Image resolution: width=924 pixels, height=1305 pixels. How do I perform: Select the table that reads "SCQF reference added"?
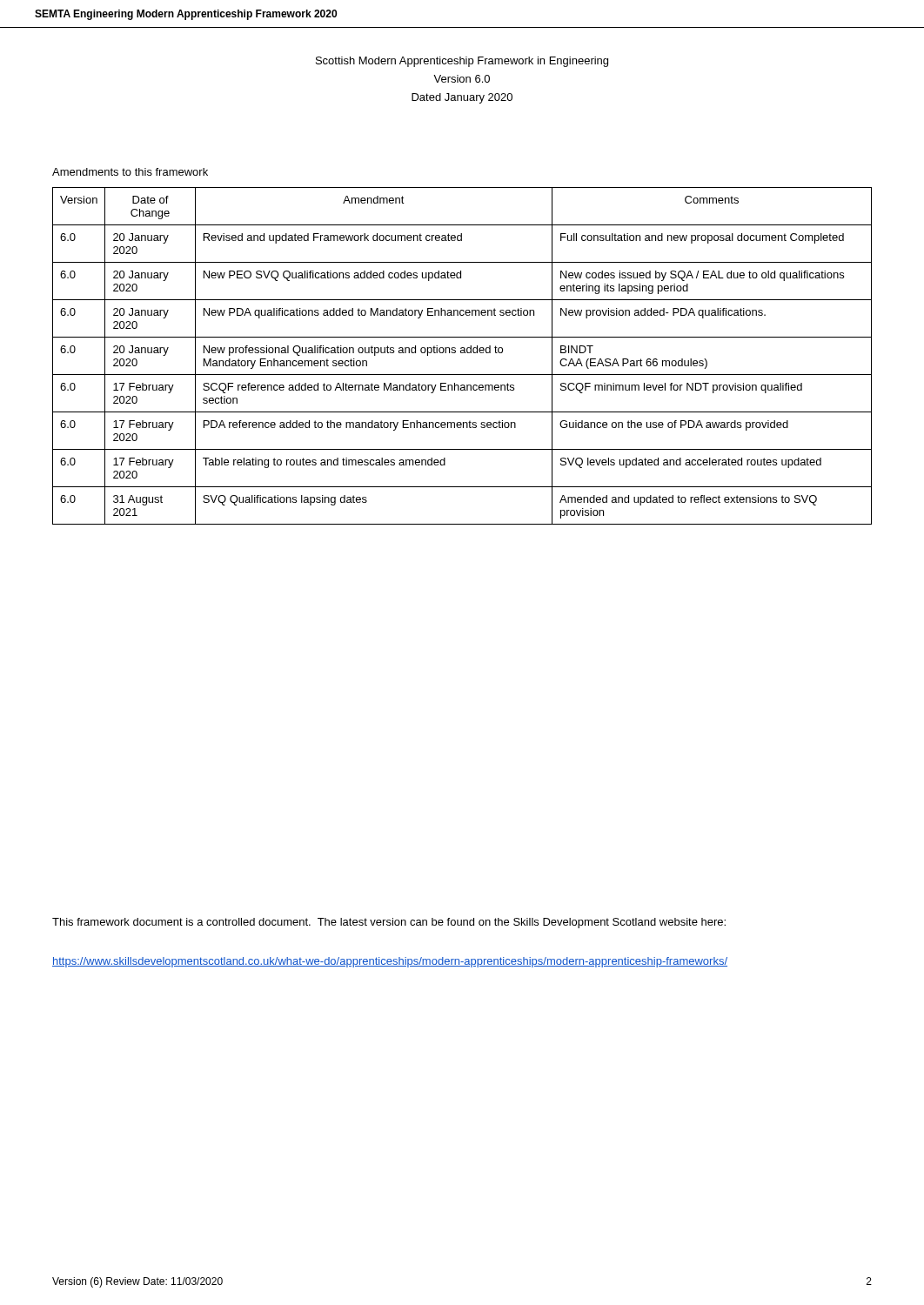click(462, 356)
